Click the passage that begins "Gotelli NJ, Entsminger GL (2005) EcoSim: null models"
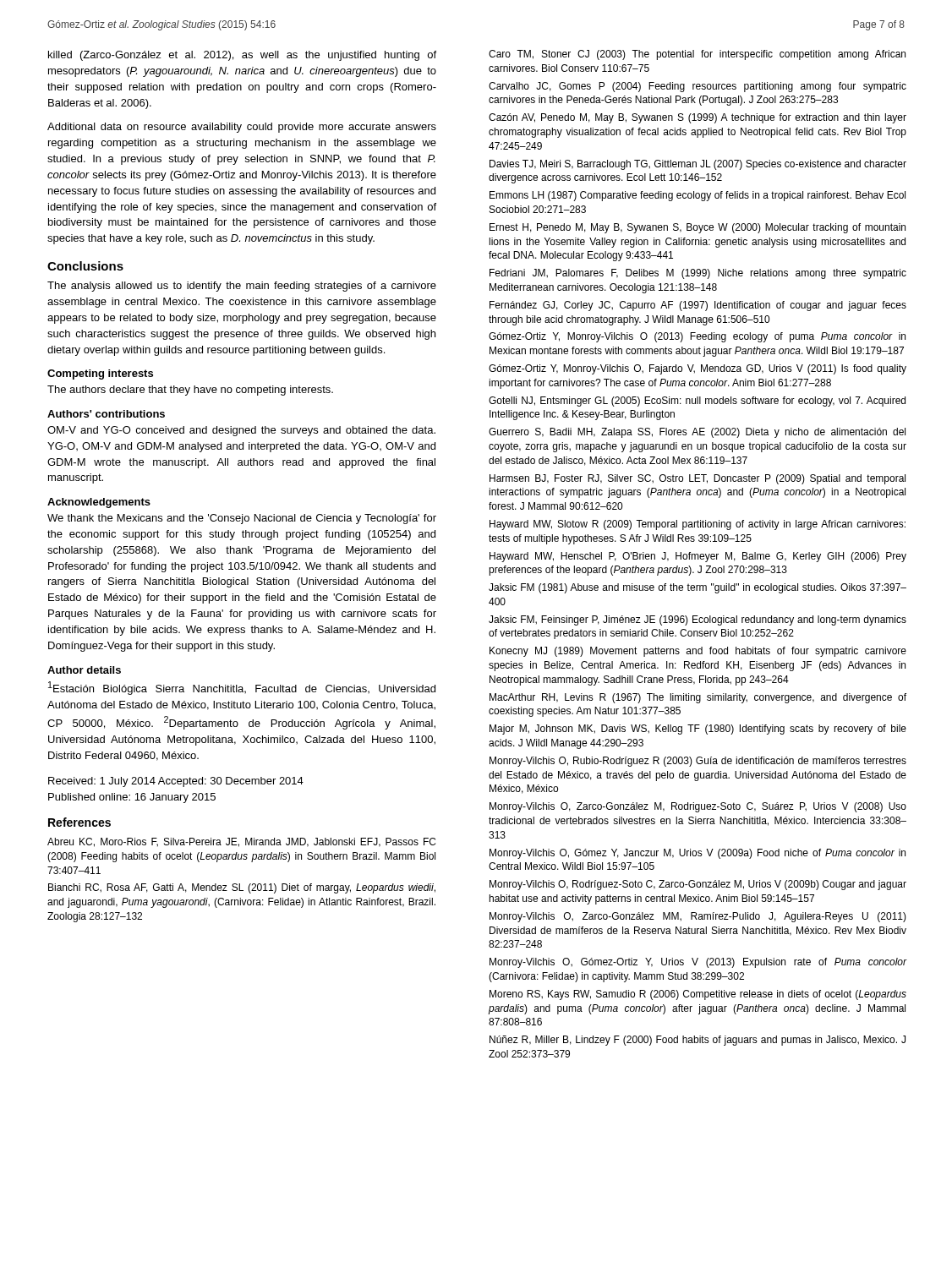The width and height of the screenshot is (952, 1268). tap(697, 407)
